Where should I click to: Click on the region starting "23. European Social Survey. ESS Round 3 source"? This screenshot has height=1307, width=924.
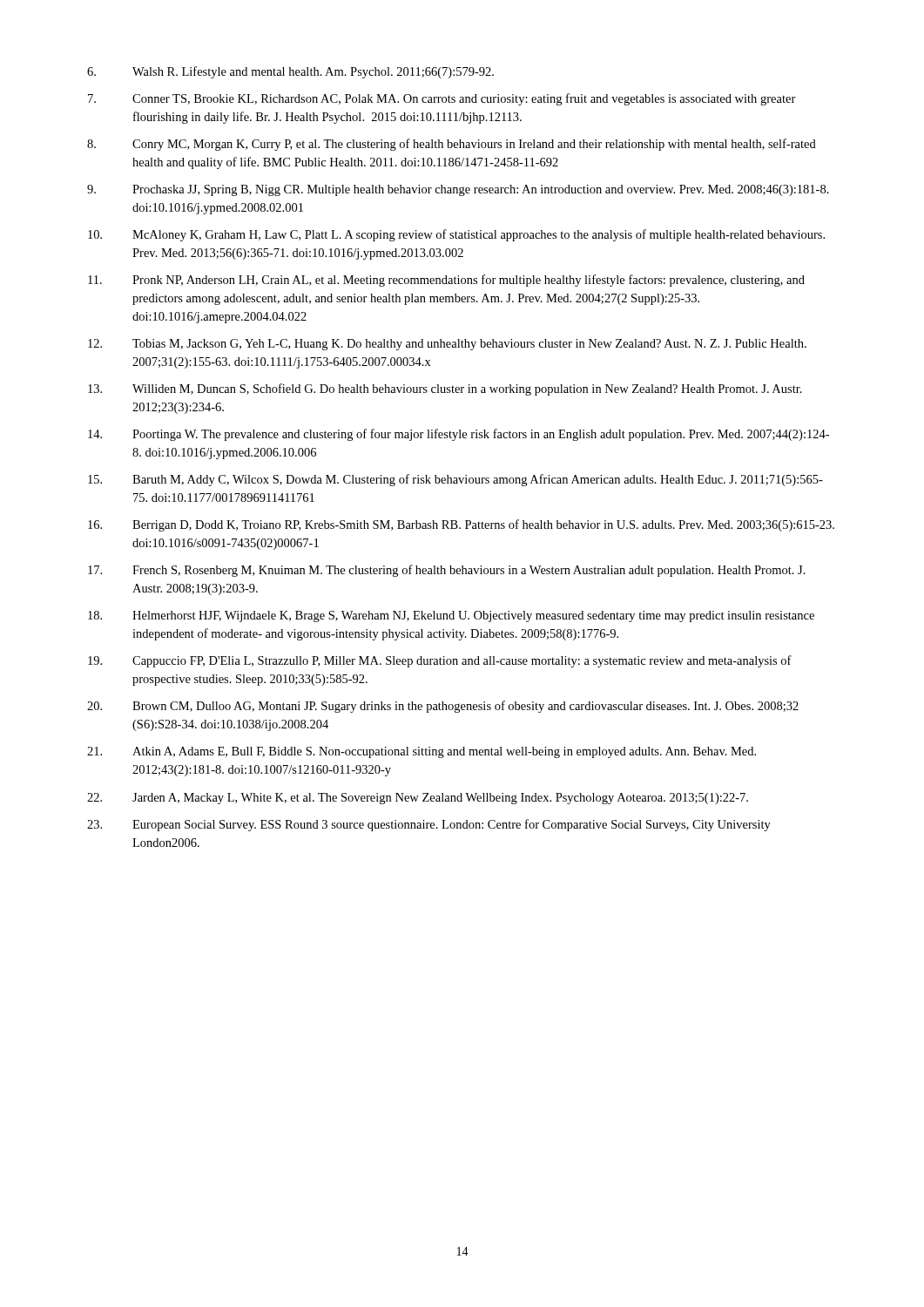[462, 833]
